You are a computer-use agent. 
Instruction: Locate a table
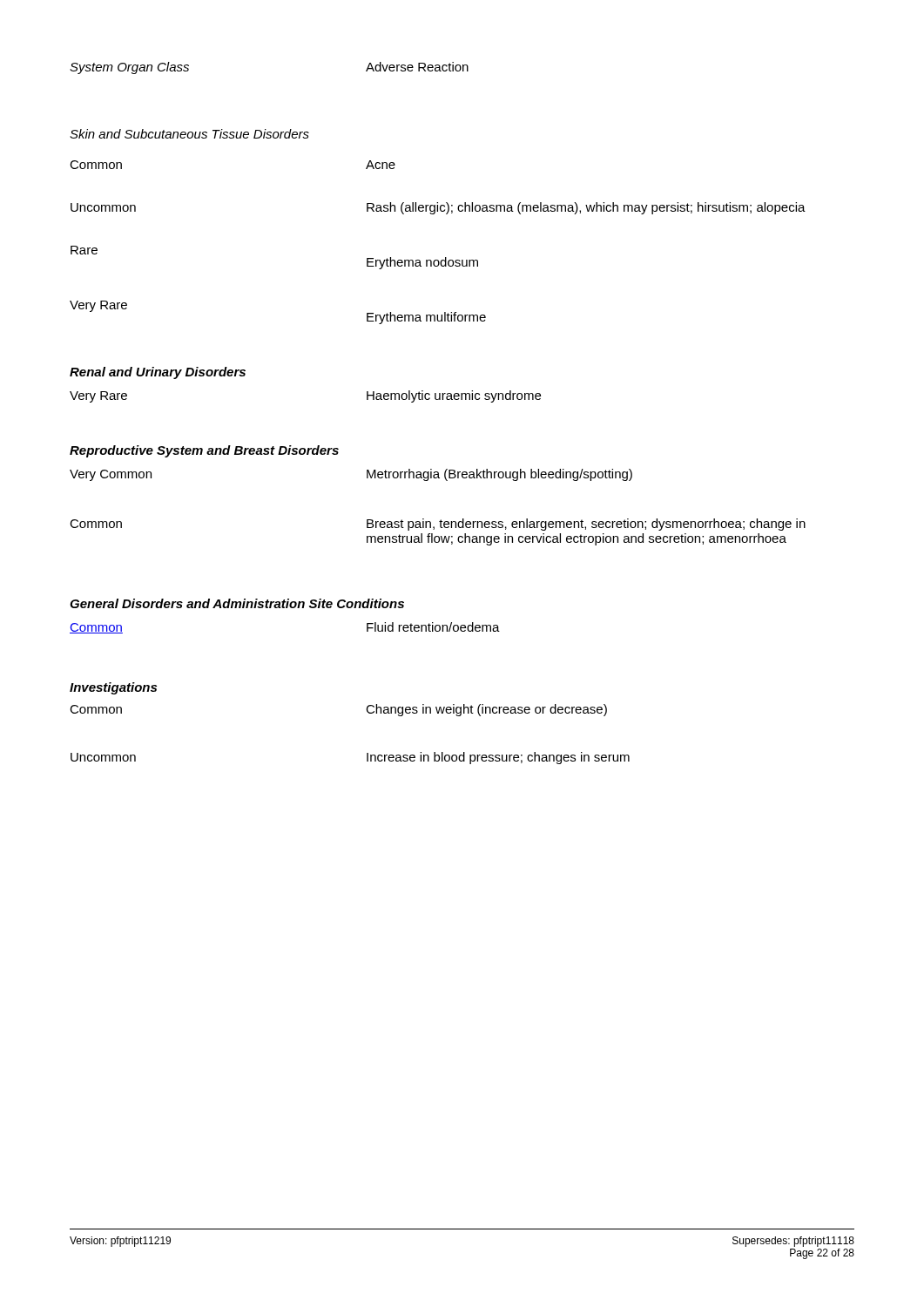462,71
